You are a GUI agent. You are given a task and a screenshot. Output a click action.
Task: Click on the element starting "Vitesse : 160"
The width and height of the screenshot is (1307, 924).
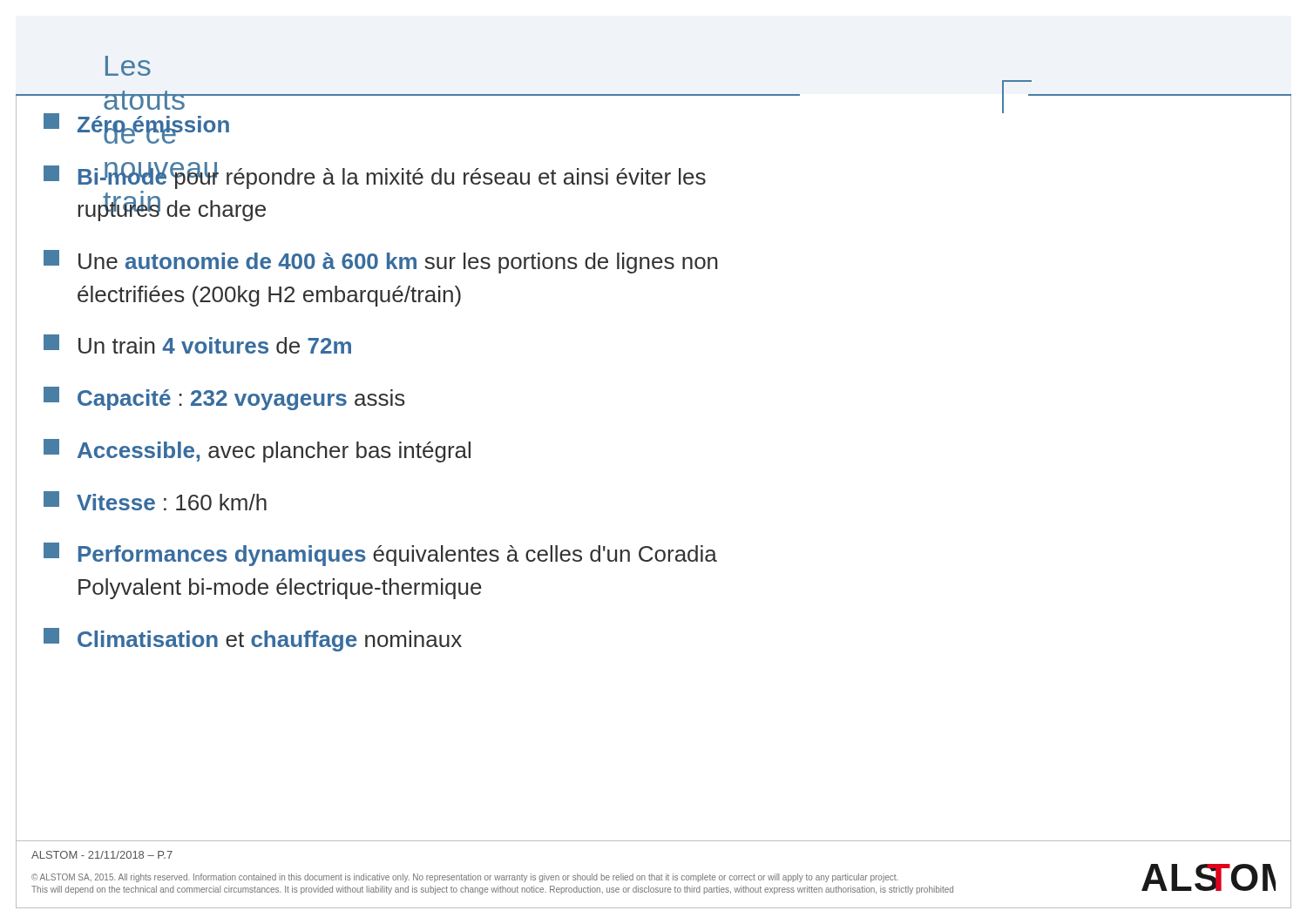tap(156, 503)
